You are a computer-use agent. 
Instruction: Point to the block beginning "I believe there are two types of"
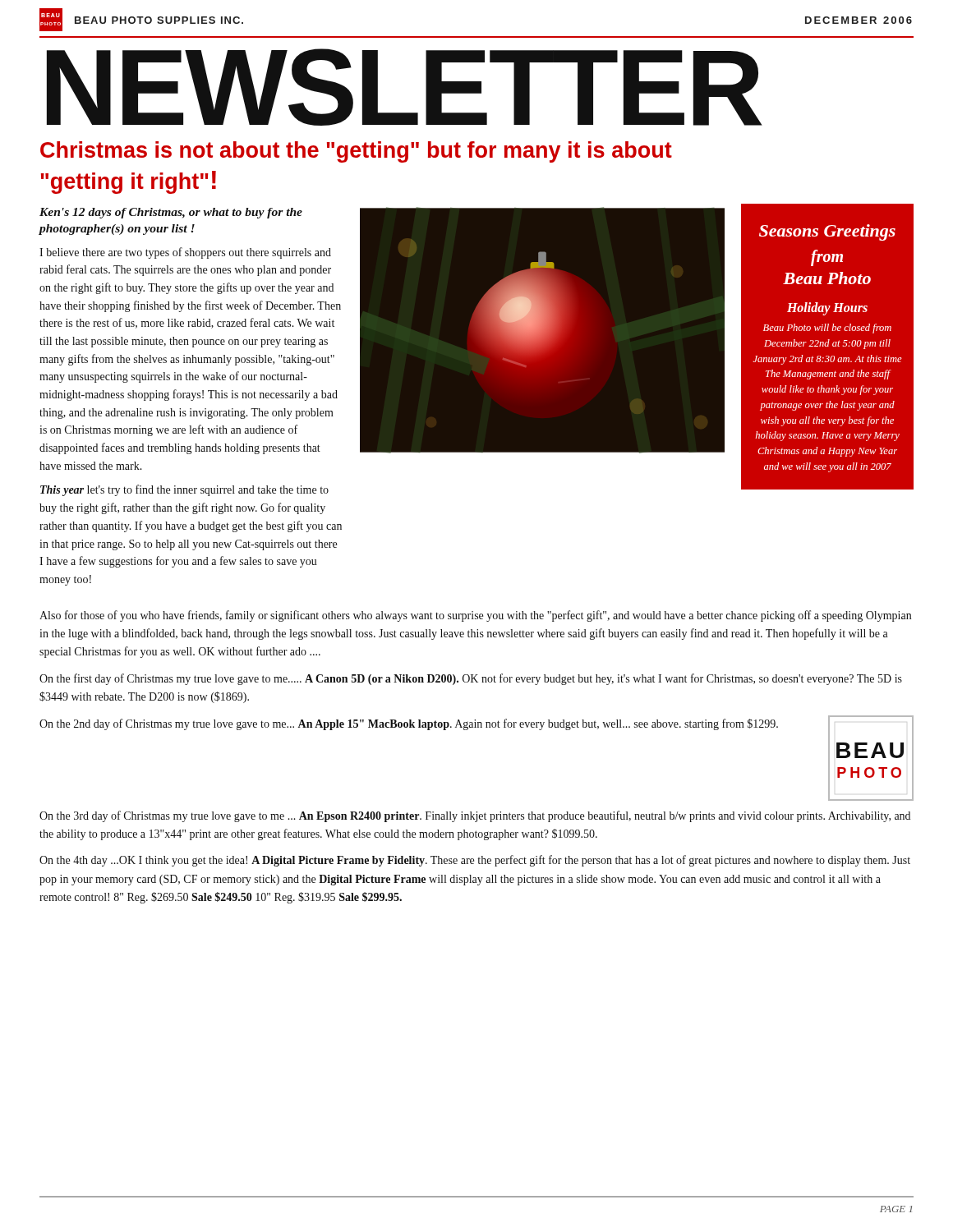(x=191, y=416)
